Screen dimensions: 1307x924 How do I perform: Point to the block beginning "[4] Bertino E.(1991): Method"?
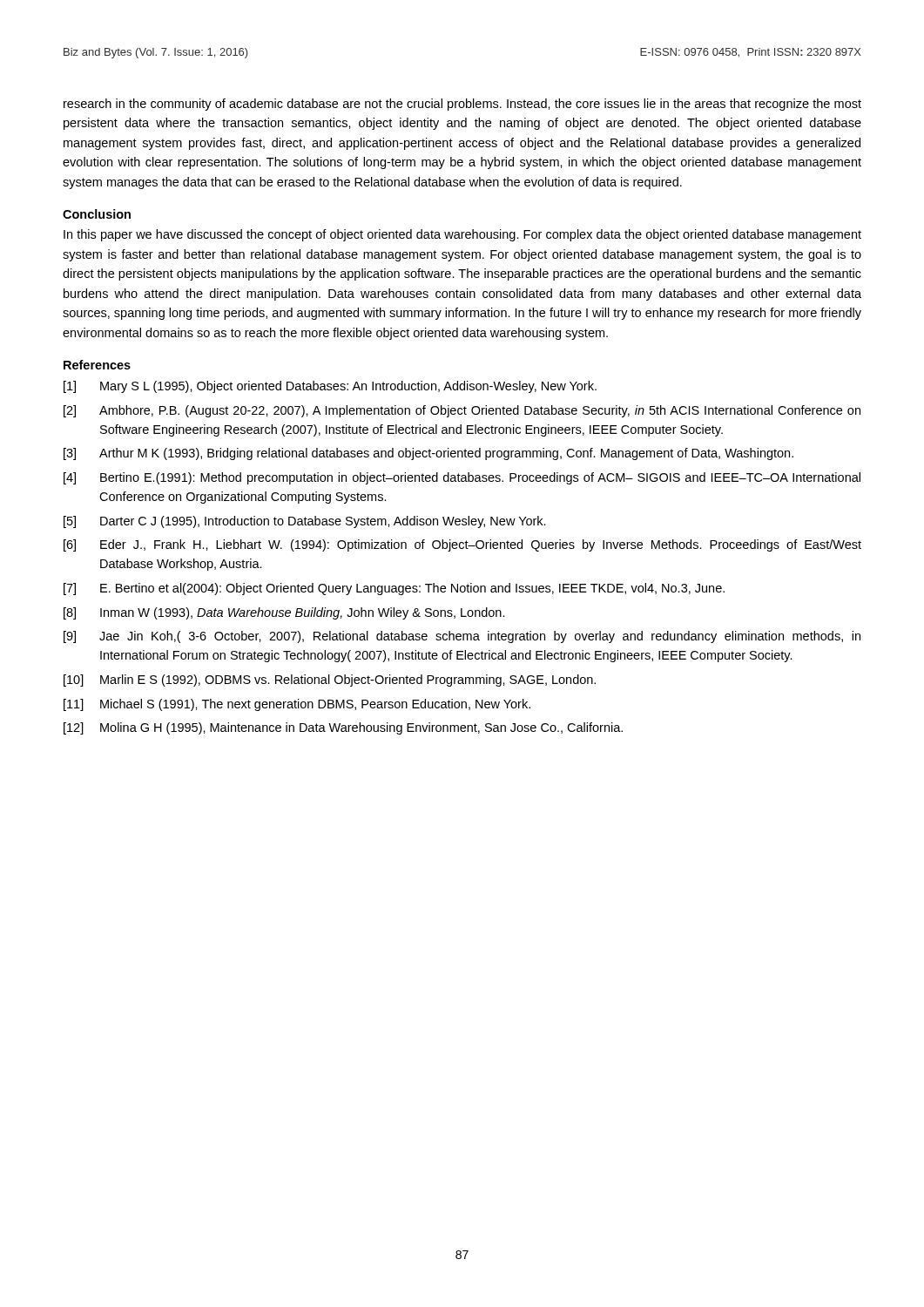(462, 488)
